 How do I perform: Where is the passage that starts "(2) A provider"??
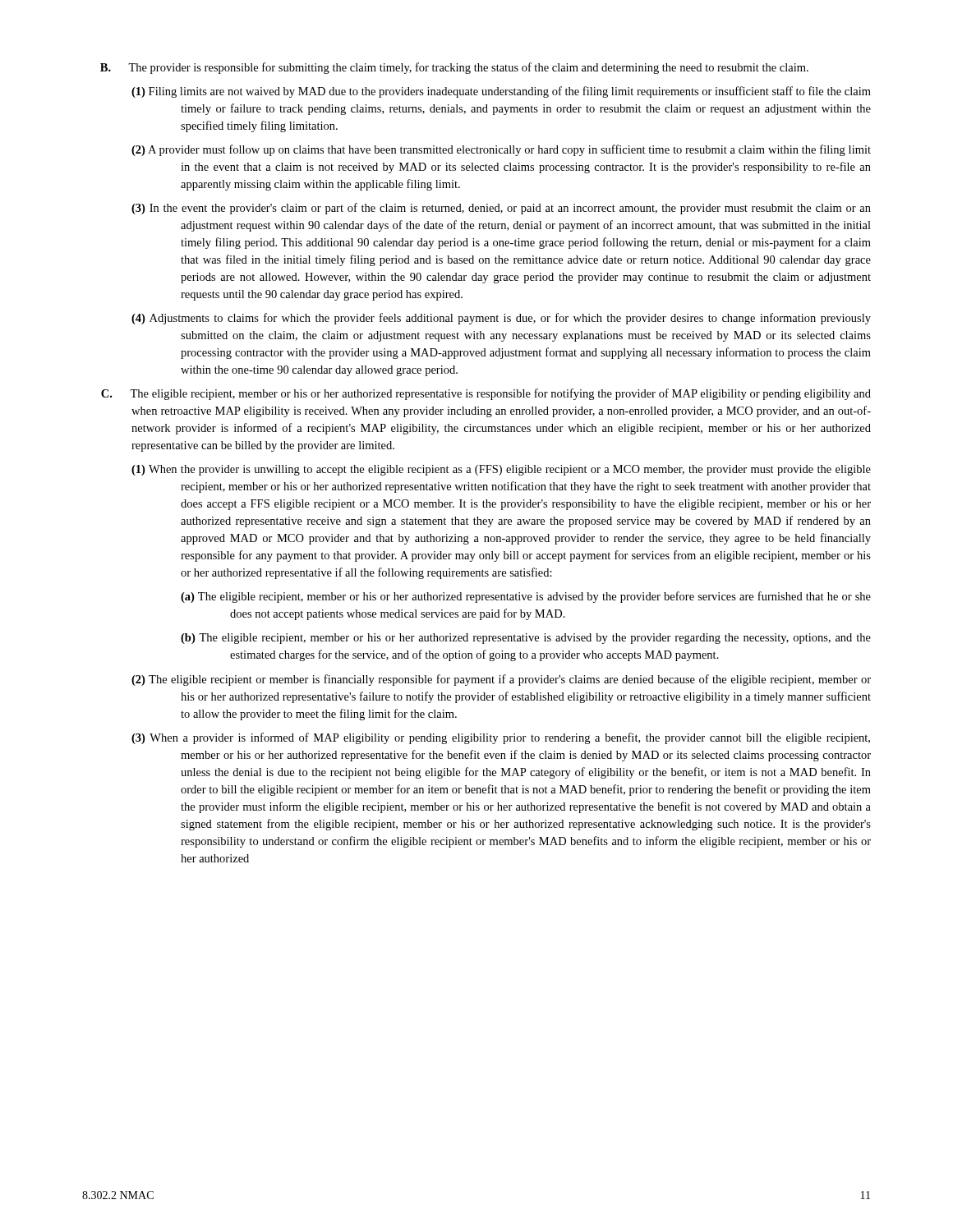coord(476,167)
